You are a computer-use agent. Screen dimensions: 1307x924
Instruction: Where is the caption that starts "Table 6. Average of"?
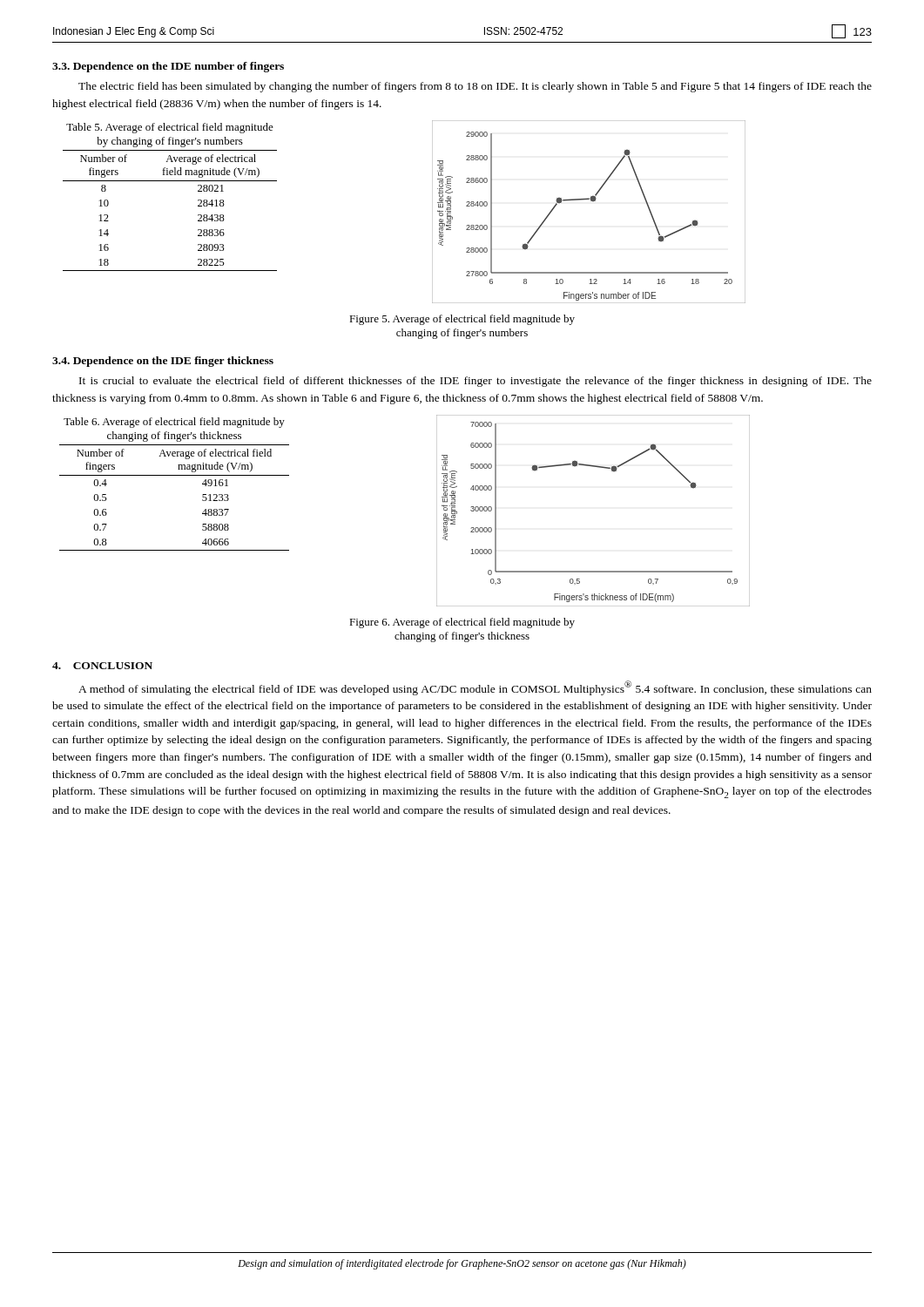174,428
